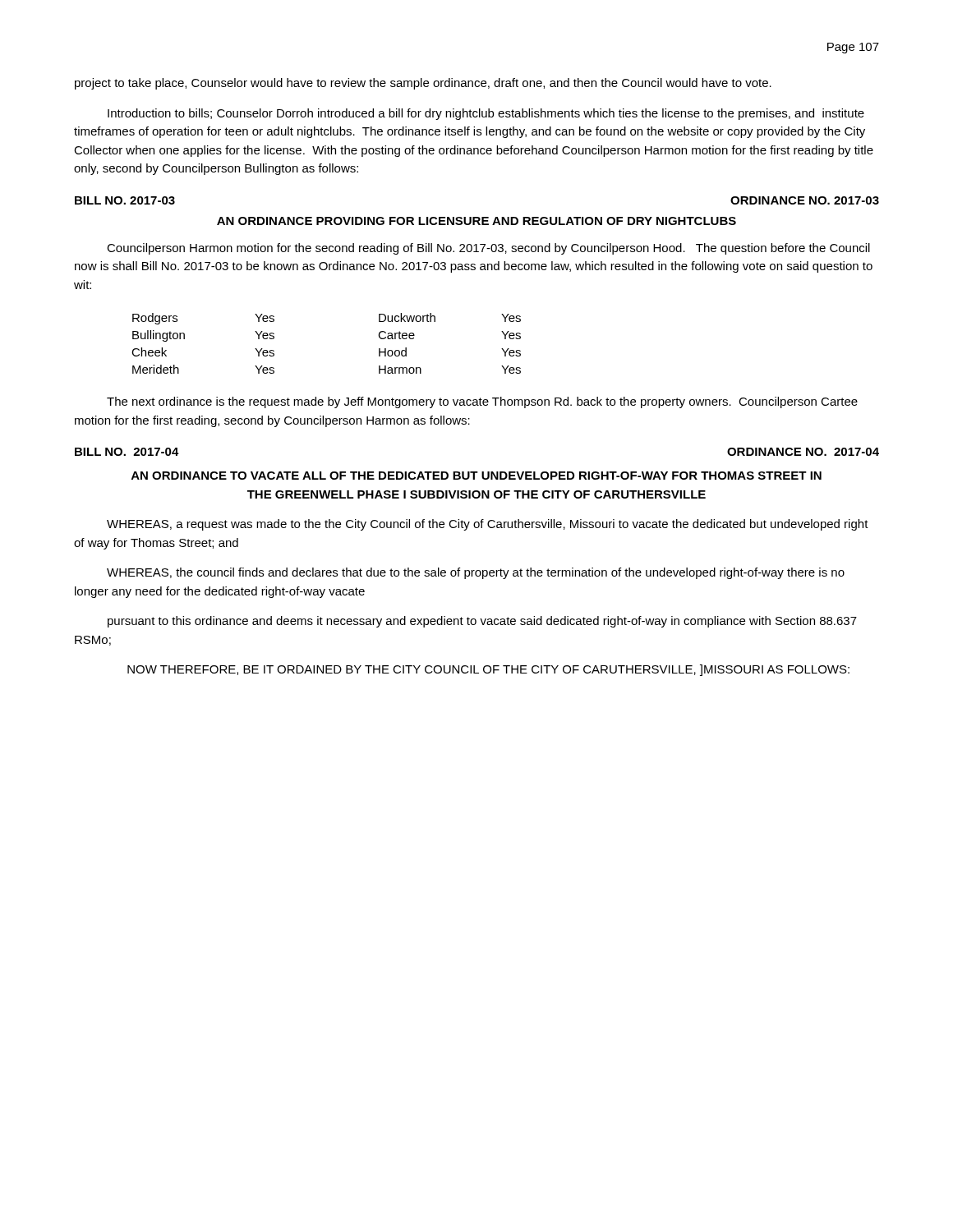Find the text block that reads "NOW THEREFORE, BE IT ORDAINED BY THE CITY"
The image size is (953, 1232).
[487, 669]
